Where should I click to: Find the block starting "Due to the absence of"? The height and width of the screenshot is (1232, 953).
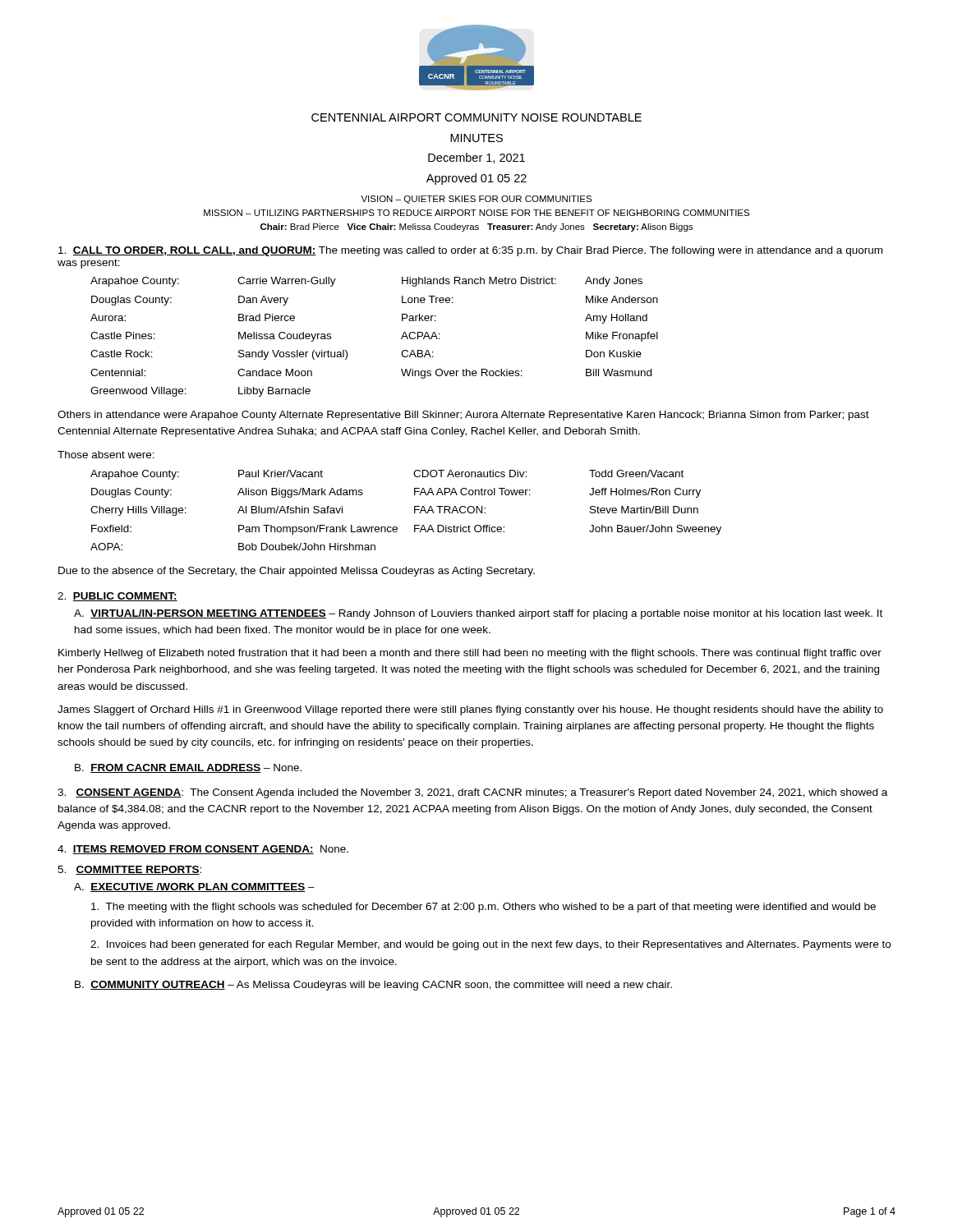point(296,571)
